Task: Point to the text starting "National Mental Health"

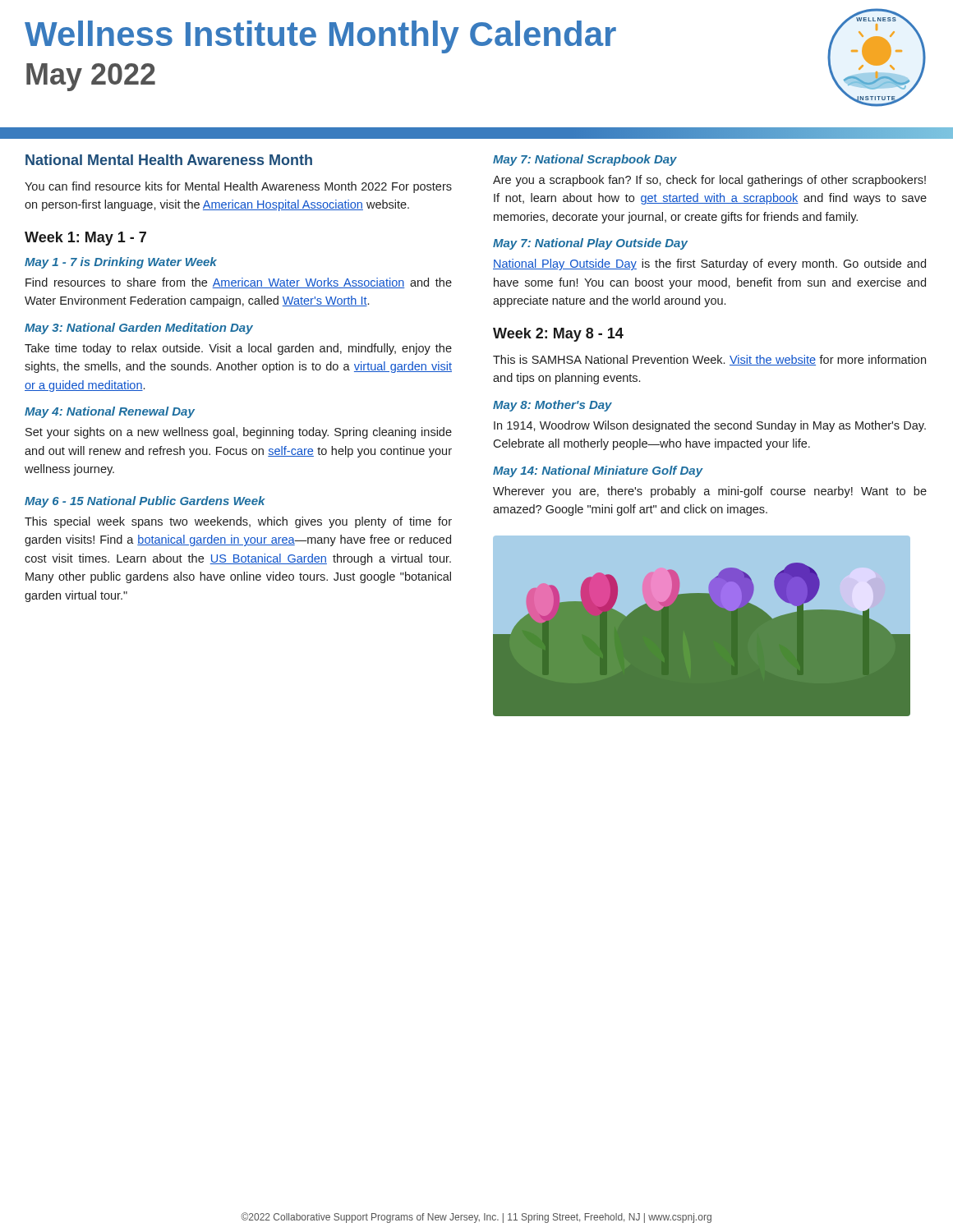Action: pos(238,161)
